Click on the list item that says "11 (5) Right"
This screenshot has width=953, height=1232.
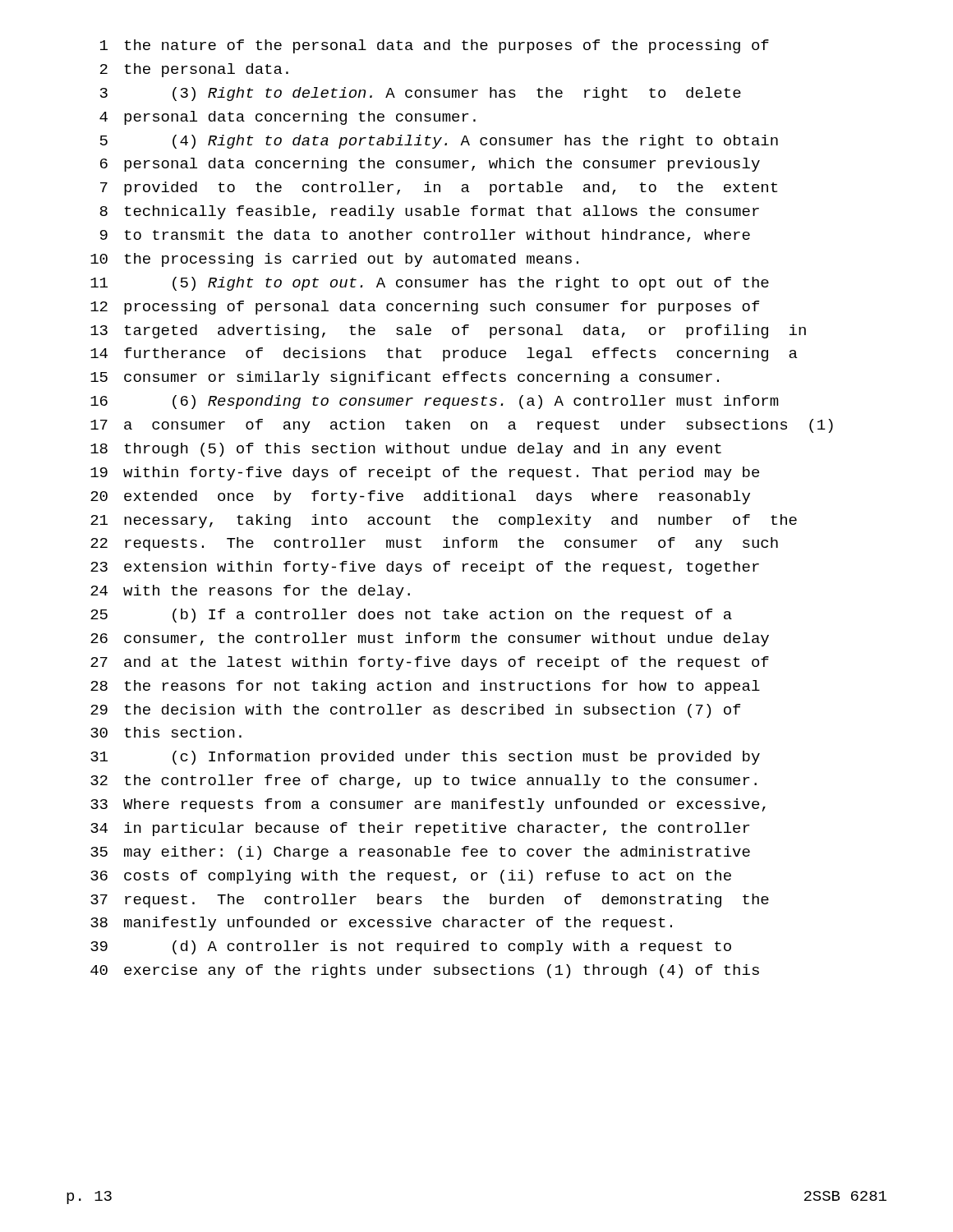(x=476, y=331)
